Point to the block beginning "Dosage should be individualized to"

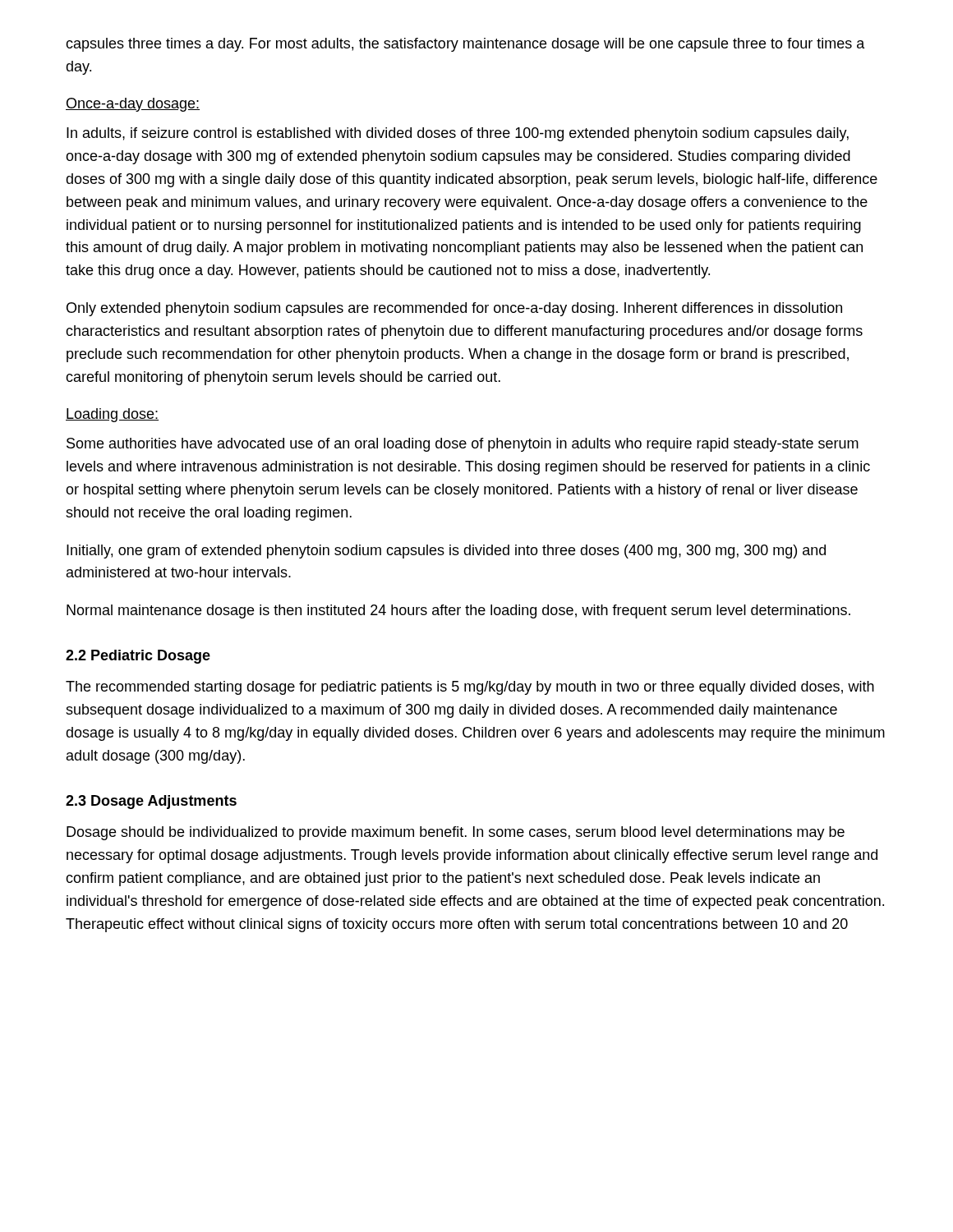click(476, 878)
